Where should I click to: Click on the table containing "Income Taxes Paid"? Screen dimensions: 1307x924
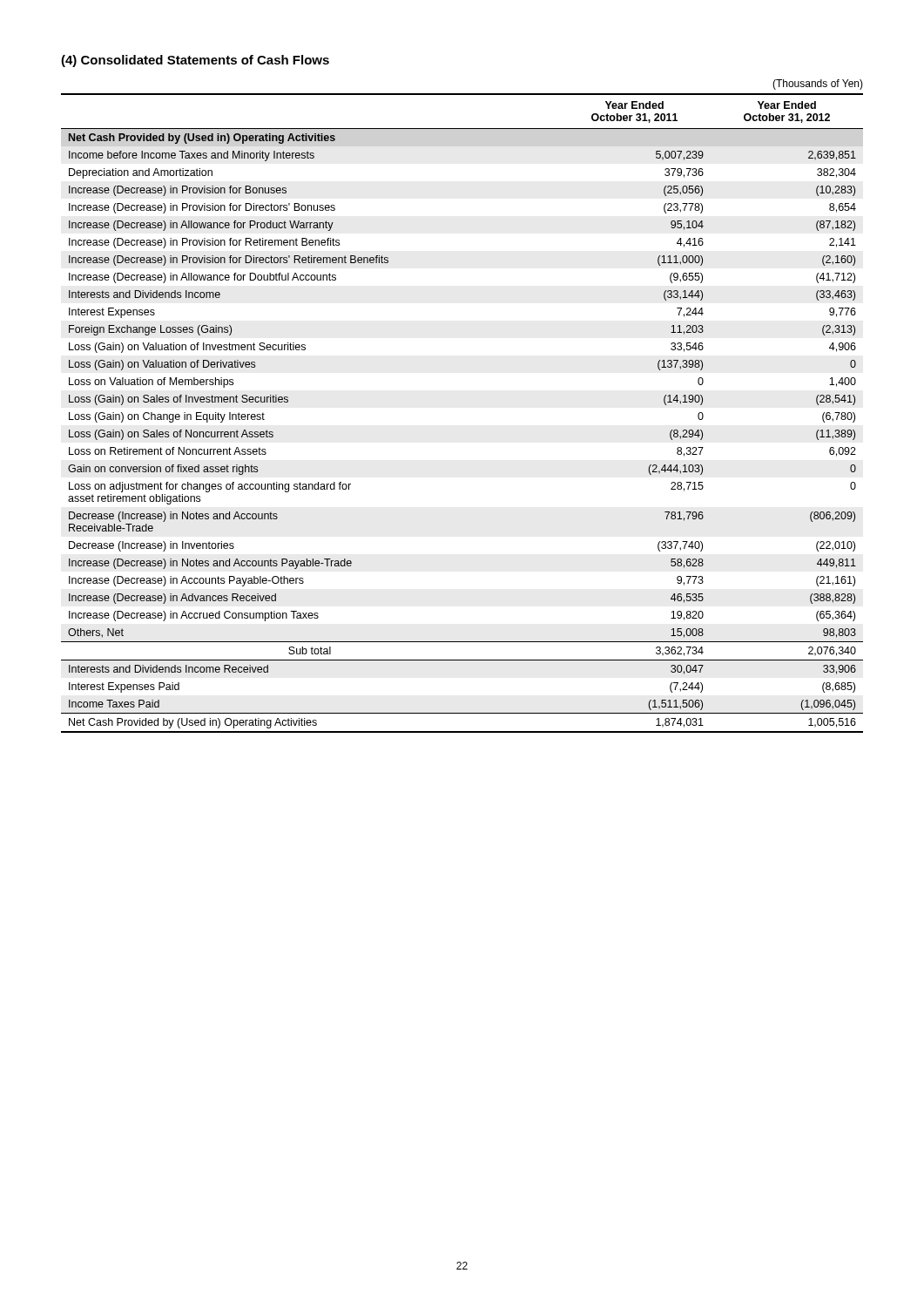pyautogui.click(x=462, y=405)
